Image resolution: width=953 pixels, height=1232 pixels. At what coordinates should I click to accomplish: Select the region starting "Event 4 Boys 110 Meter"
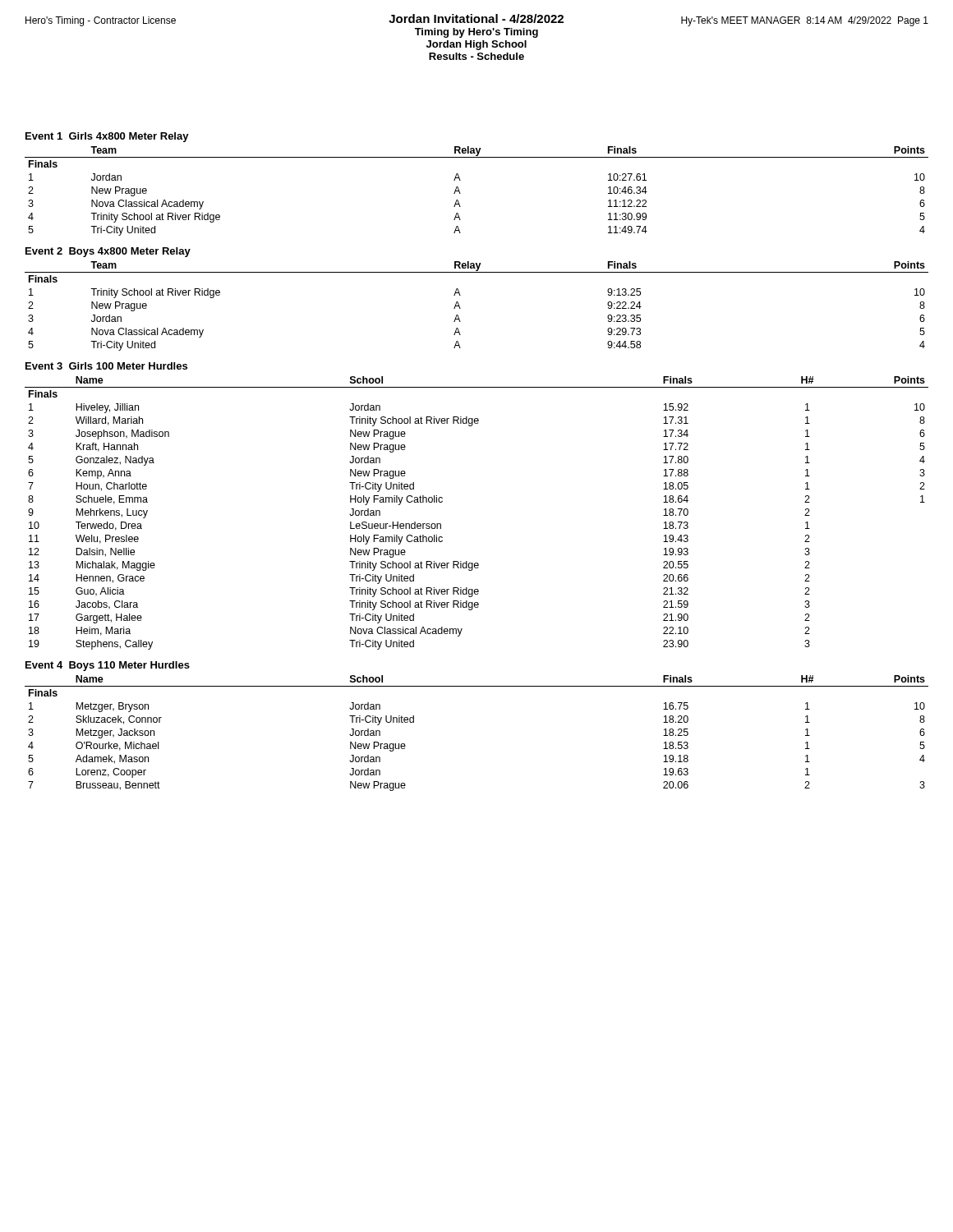(x=107, y=665)
